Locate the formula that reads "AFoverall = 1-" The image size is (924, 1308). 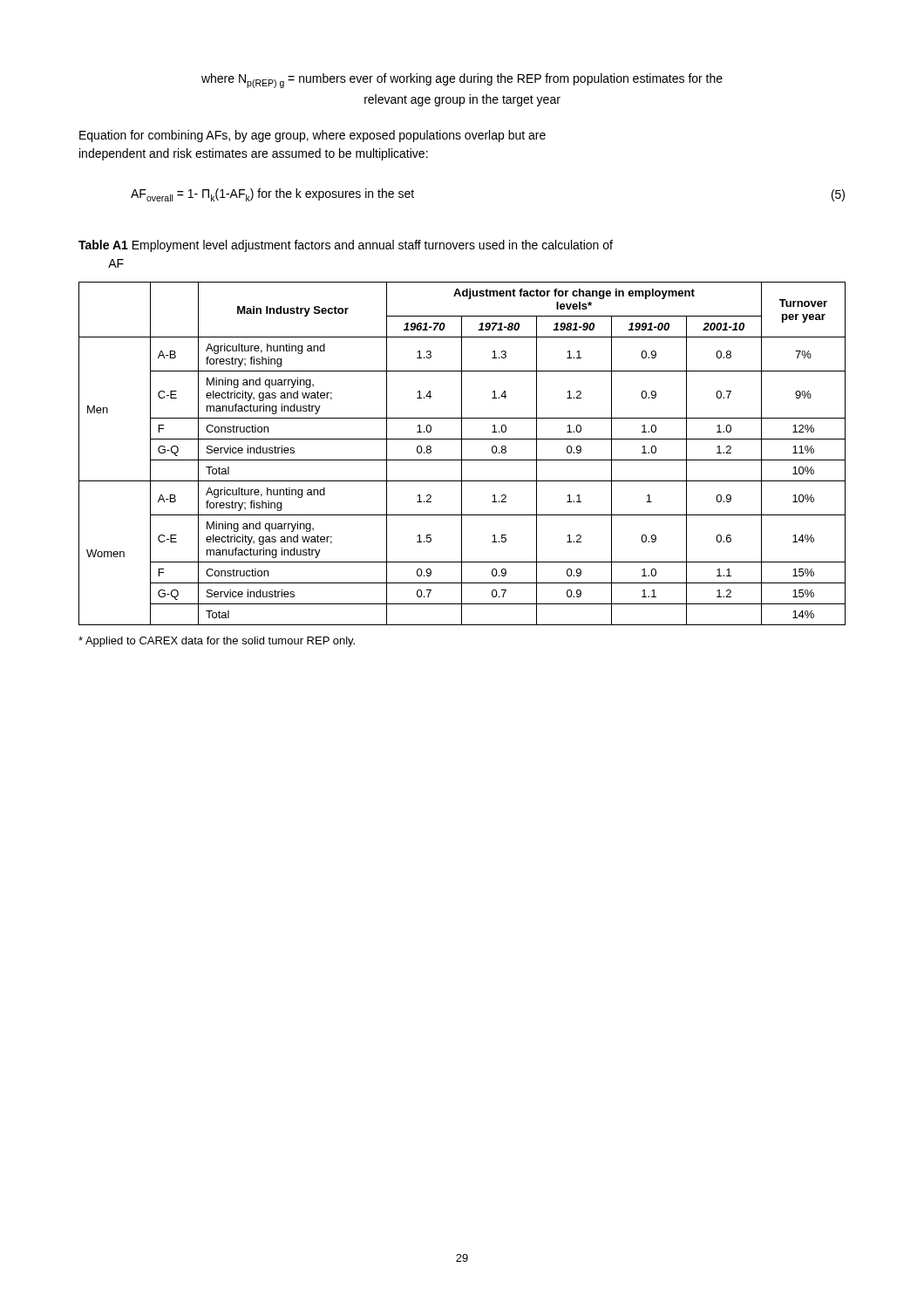point(270,195)
